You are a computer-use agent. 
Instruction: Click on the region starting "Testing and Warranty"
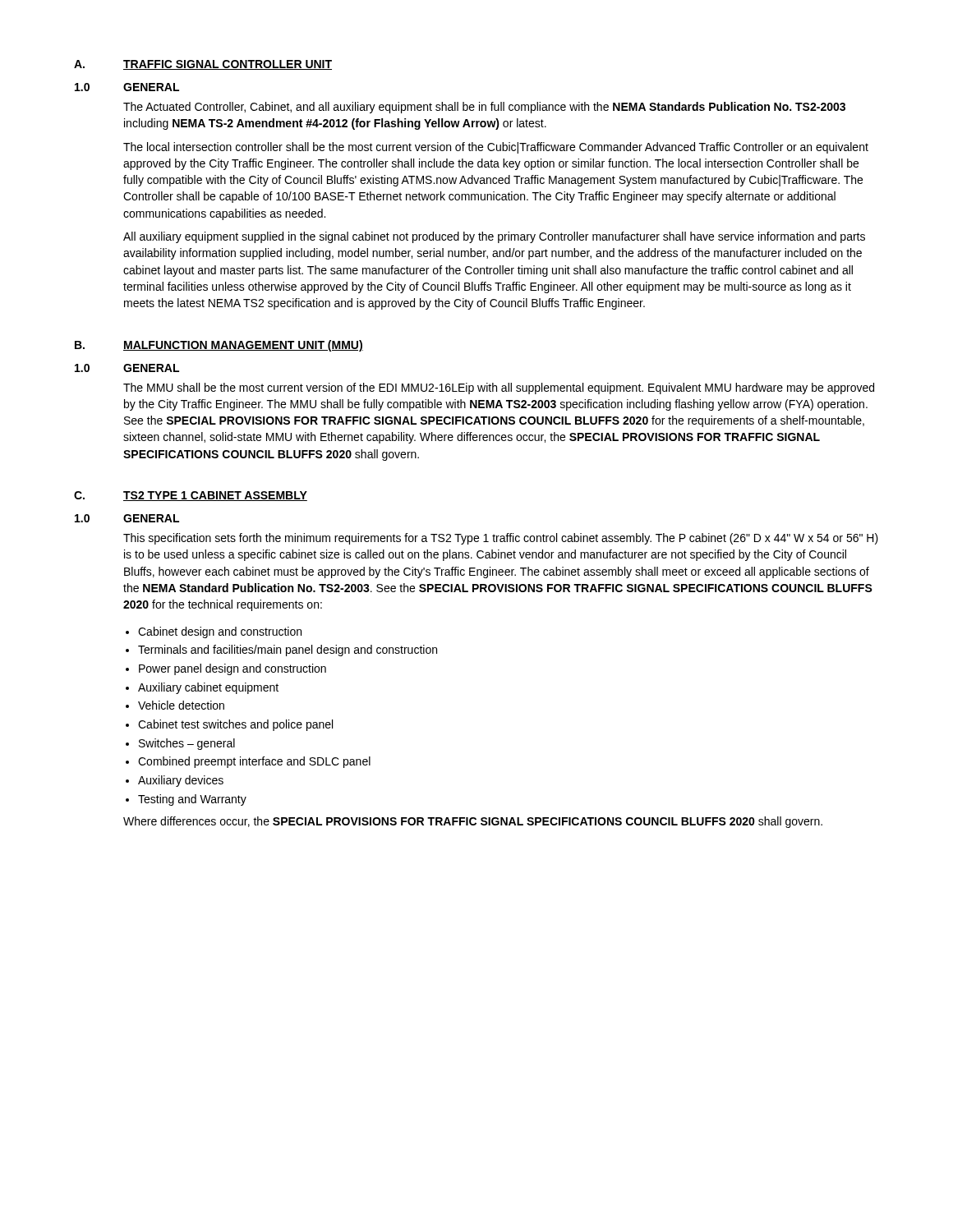[x=192, y=799]
